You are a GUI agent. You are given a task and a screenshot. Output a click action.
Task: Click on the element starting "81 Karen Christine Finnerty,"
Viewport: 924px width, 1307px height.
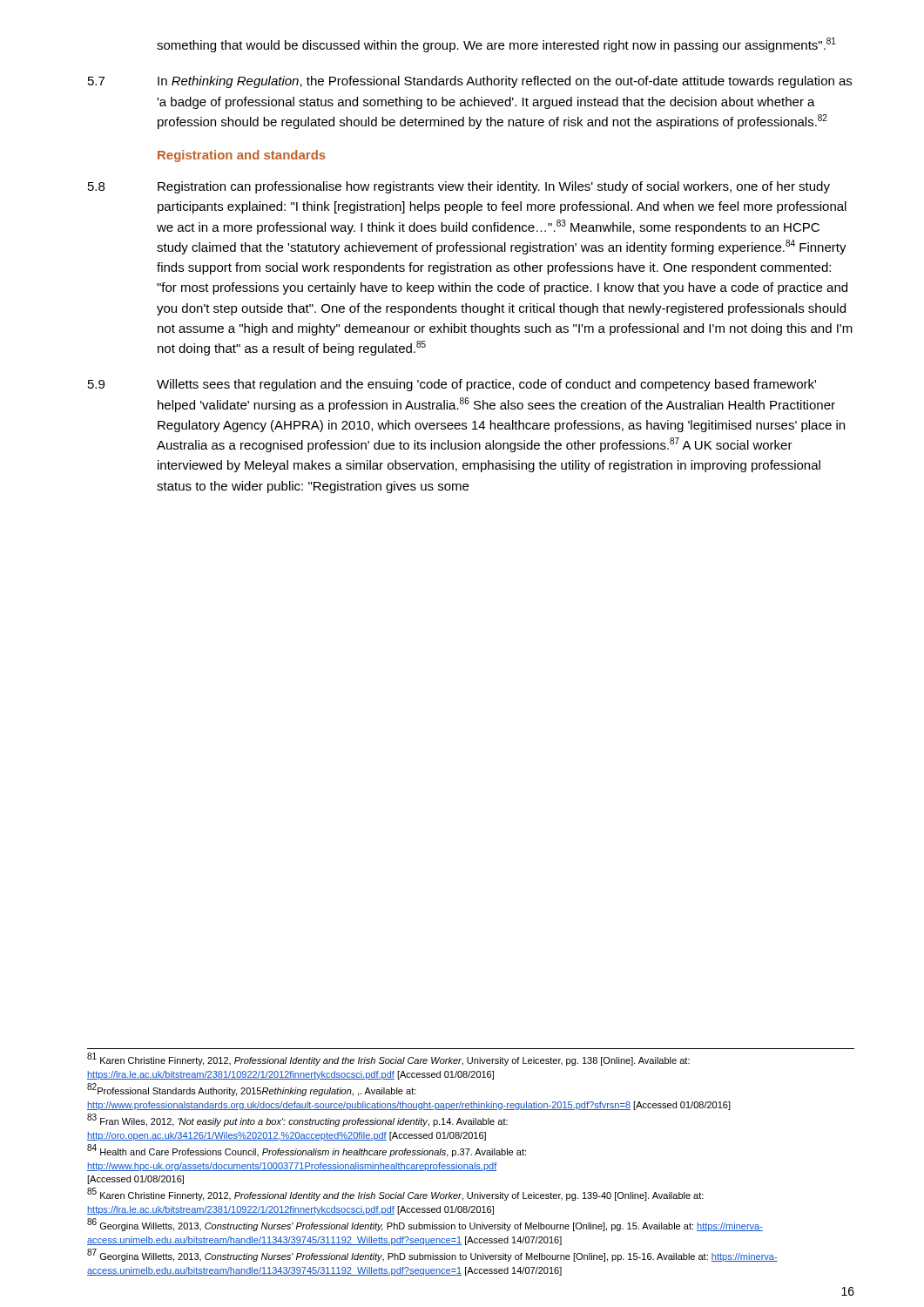[389, 1067]
